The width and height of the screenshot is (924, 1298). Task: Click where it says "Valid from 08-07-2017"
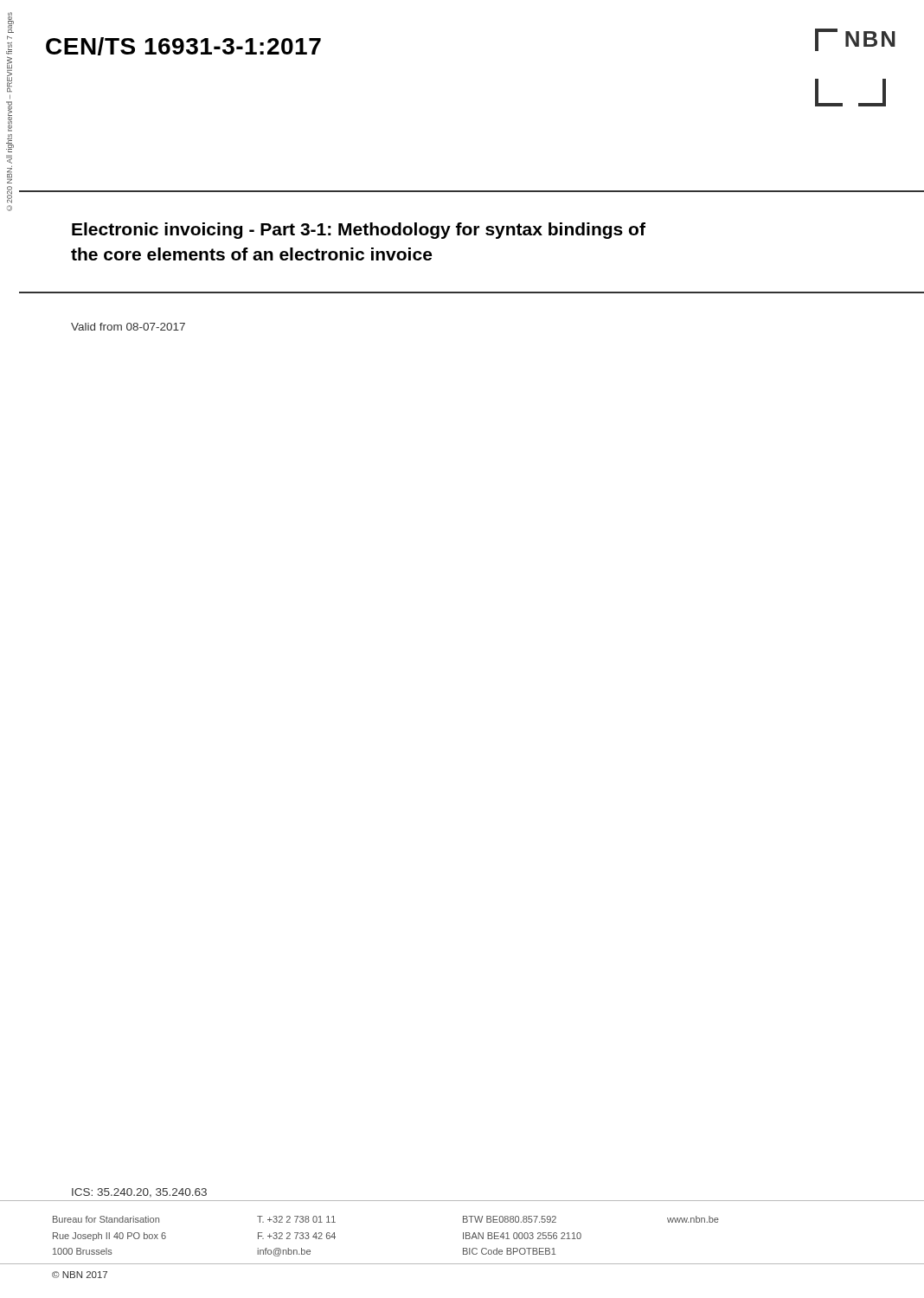pyautogui.click(x=128, y=327)
